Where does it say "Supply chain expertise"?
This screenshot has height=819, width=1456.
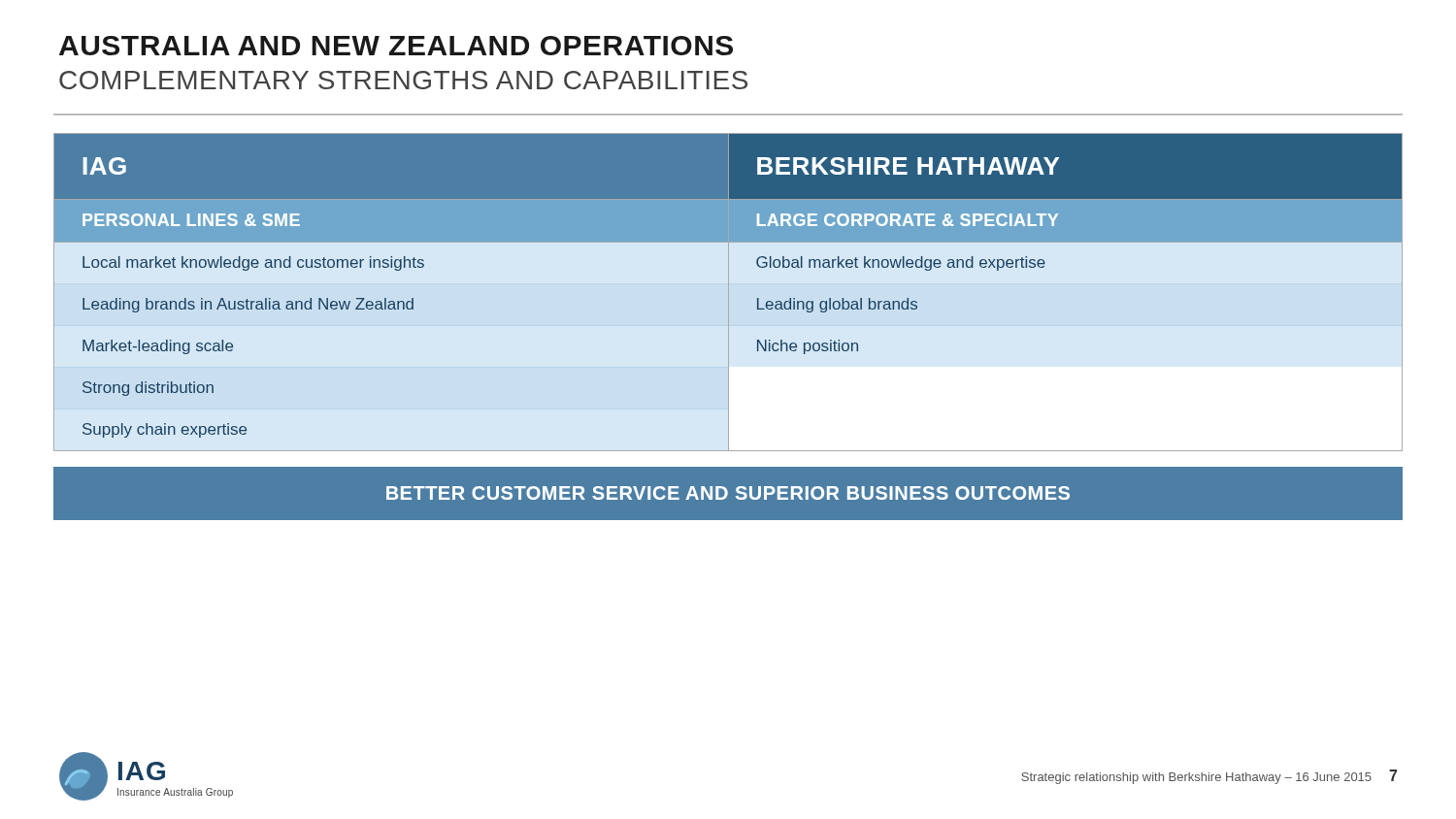[165, 429]
